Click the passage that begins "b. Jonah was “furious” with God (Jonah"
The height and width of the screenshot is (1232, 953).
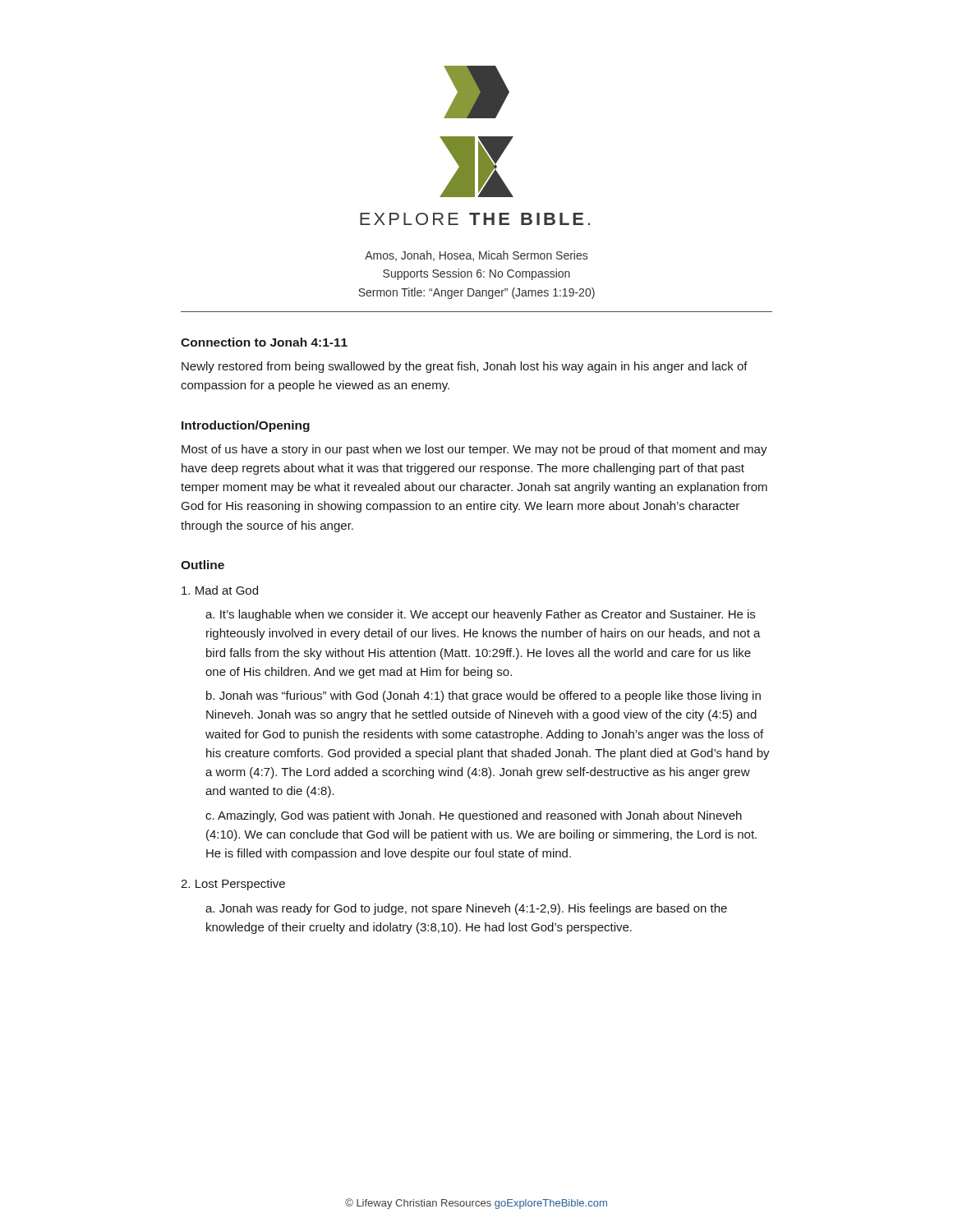[x=487, y=743]
